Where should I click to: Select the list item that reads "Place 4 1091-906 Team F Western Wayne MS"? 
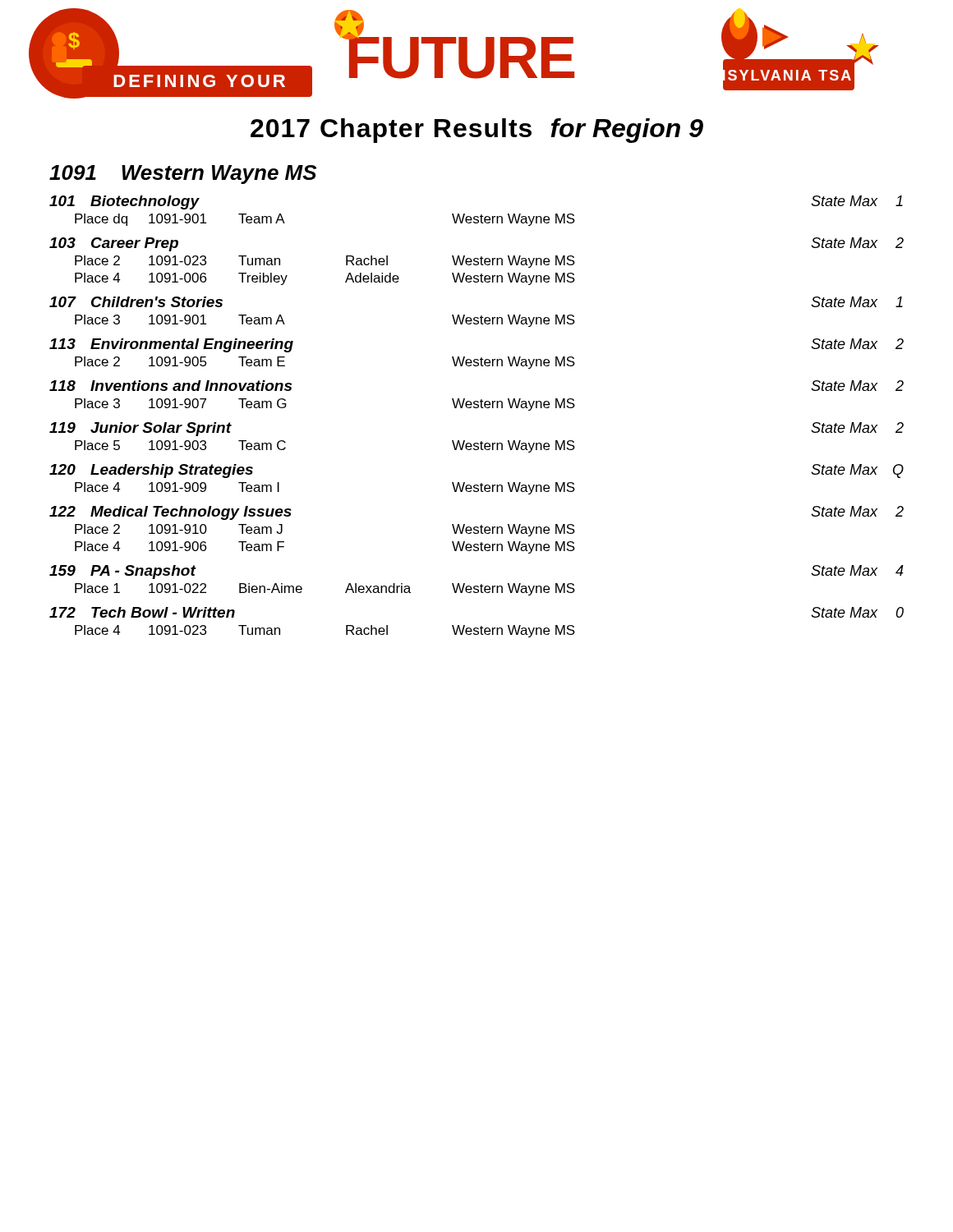point(489,547)
